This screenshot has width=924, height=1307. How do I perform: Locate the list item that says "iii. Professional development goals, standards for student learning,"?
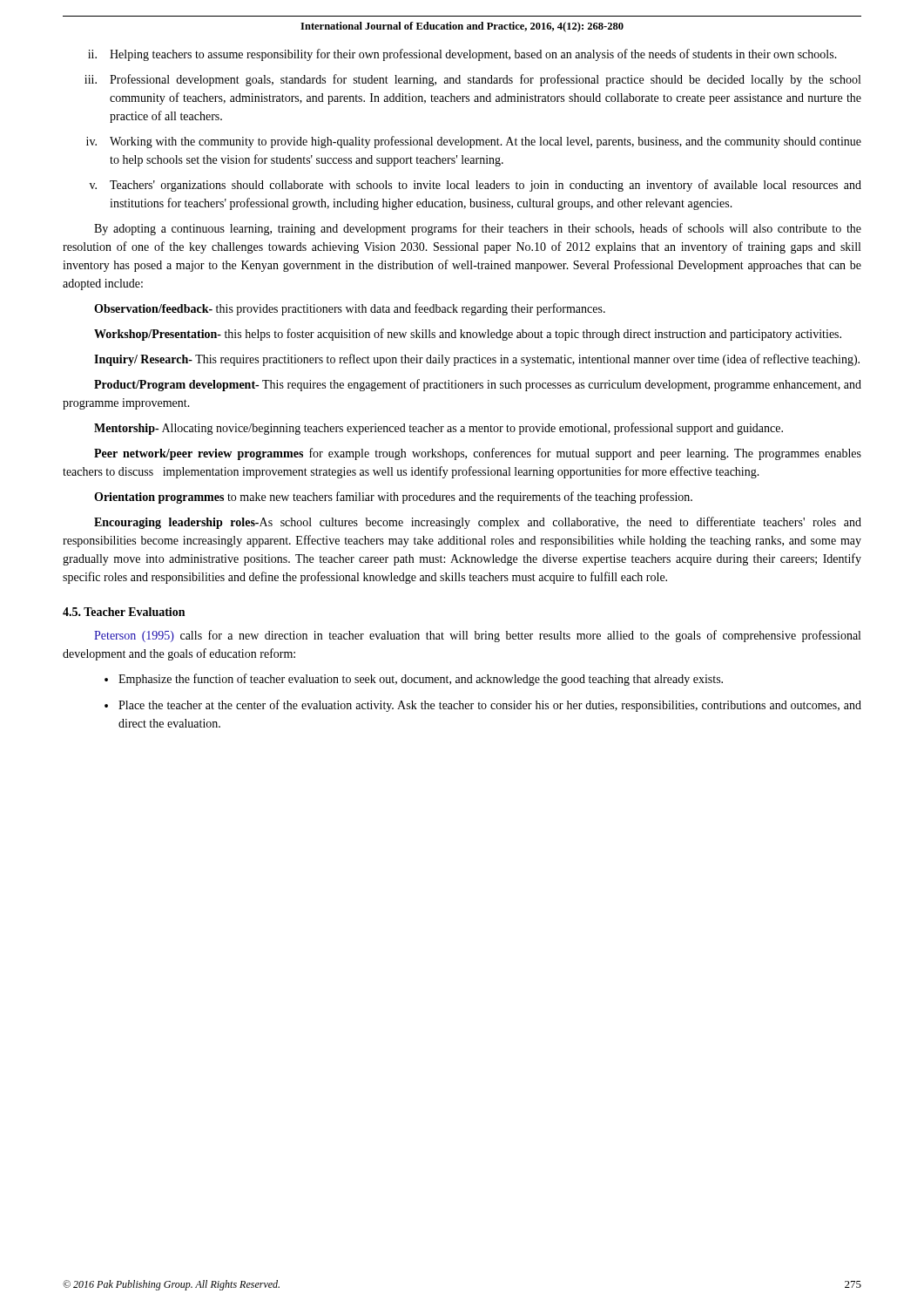[462, 98]
